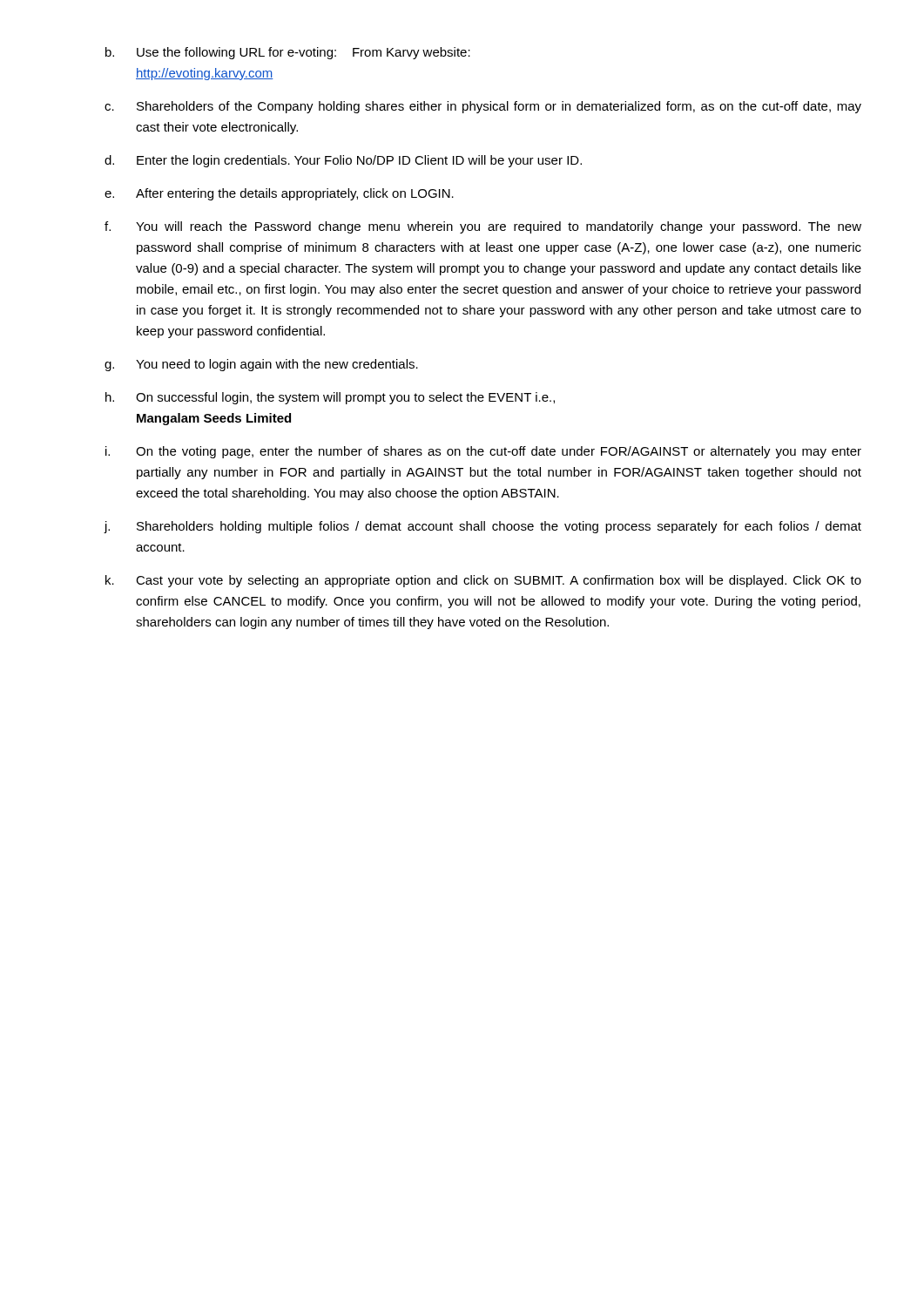Where is the passage that starts "k. Cast your vote by selecting an appropriate"?
Screen dimensions: 1307x924
(483, 601)
